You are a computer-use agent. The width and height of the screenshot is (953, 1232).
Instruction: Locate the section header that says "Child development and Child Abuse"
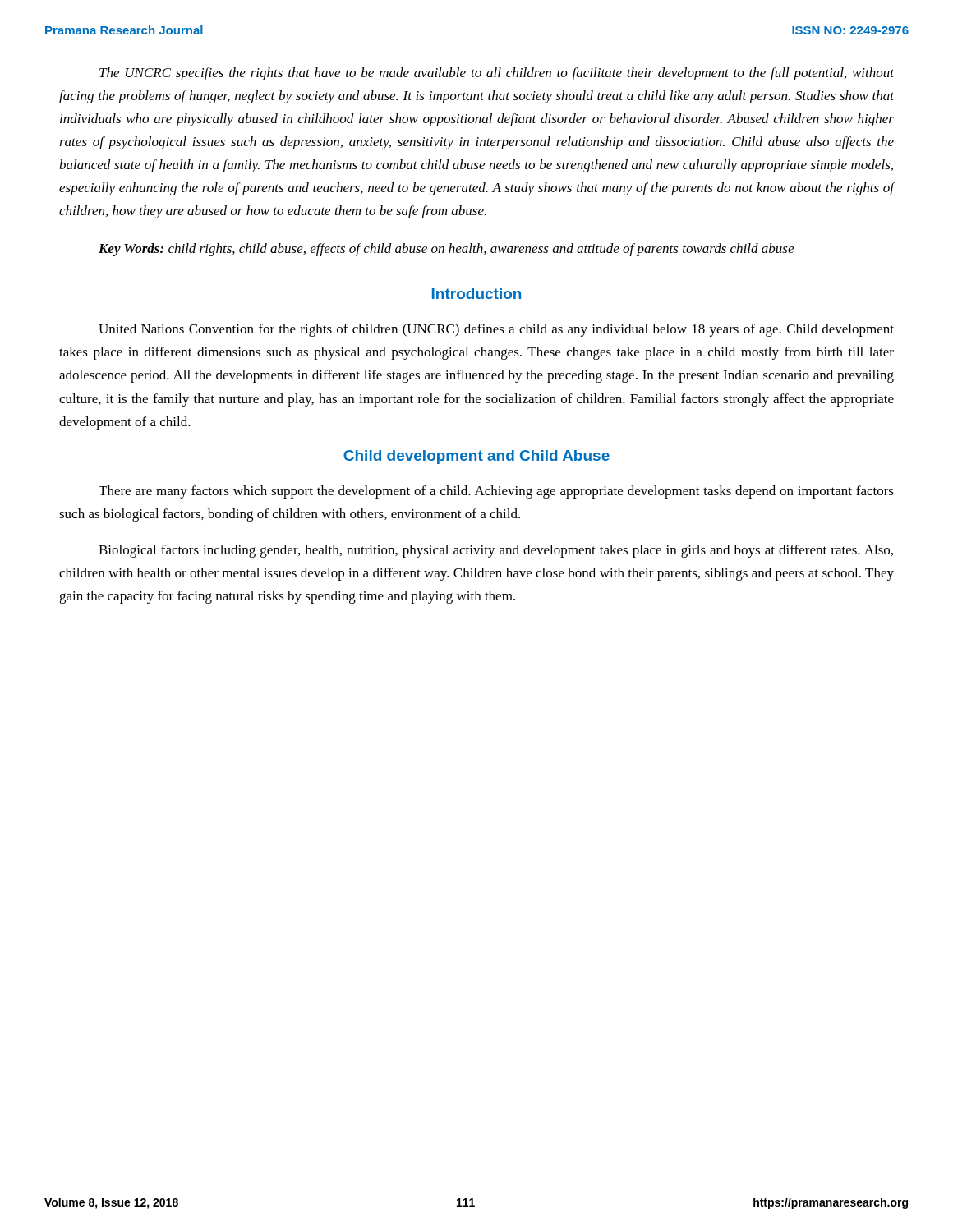pos(476,455)
